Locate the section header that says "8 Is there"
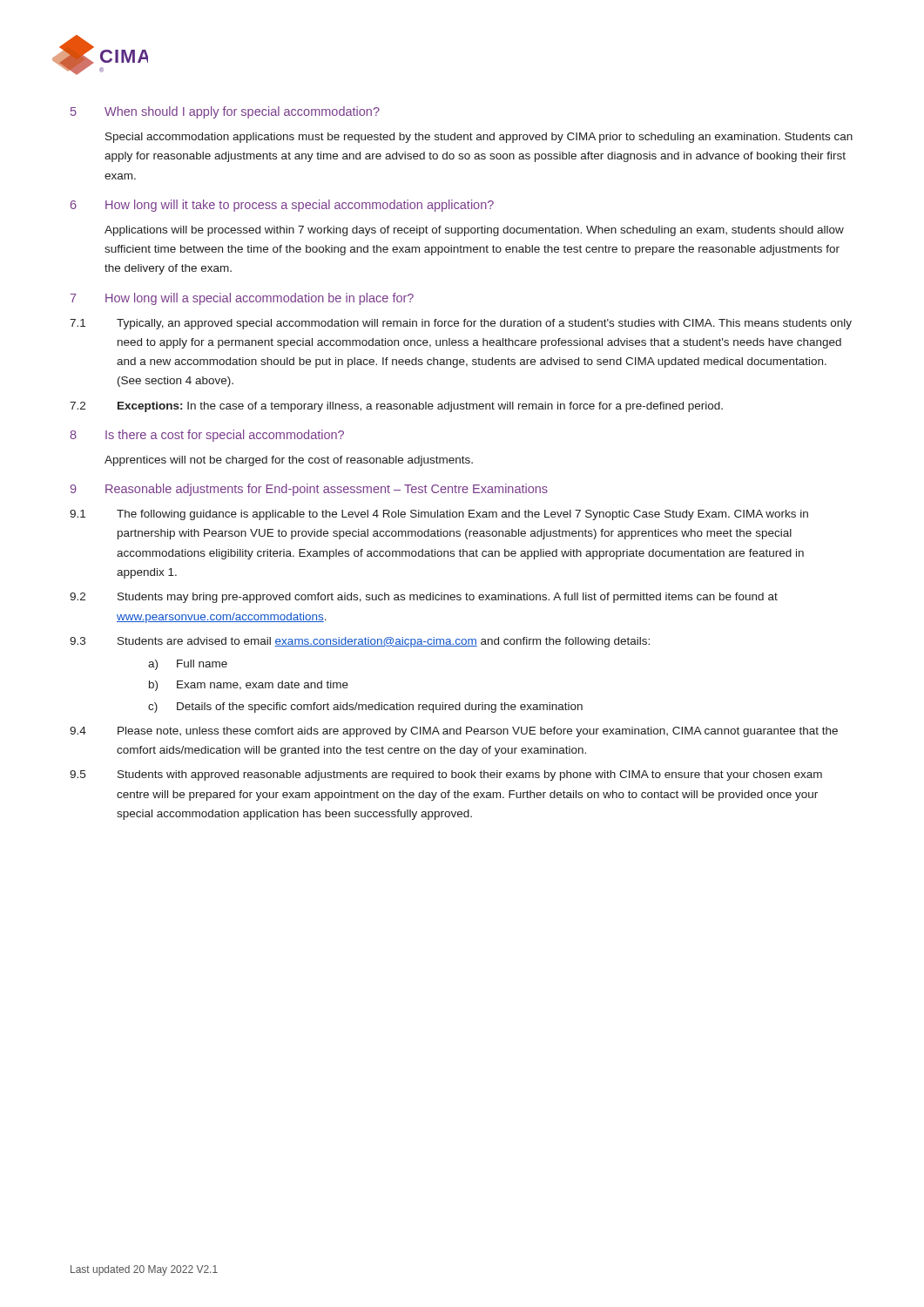 tap(207, 435)
